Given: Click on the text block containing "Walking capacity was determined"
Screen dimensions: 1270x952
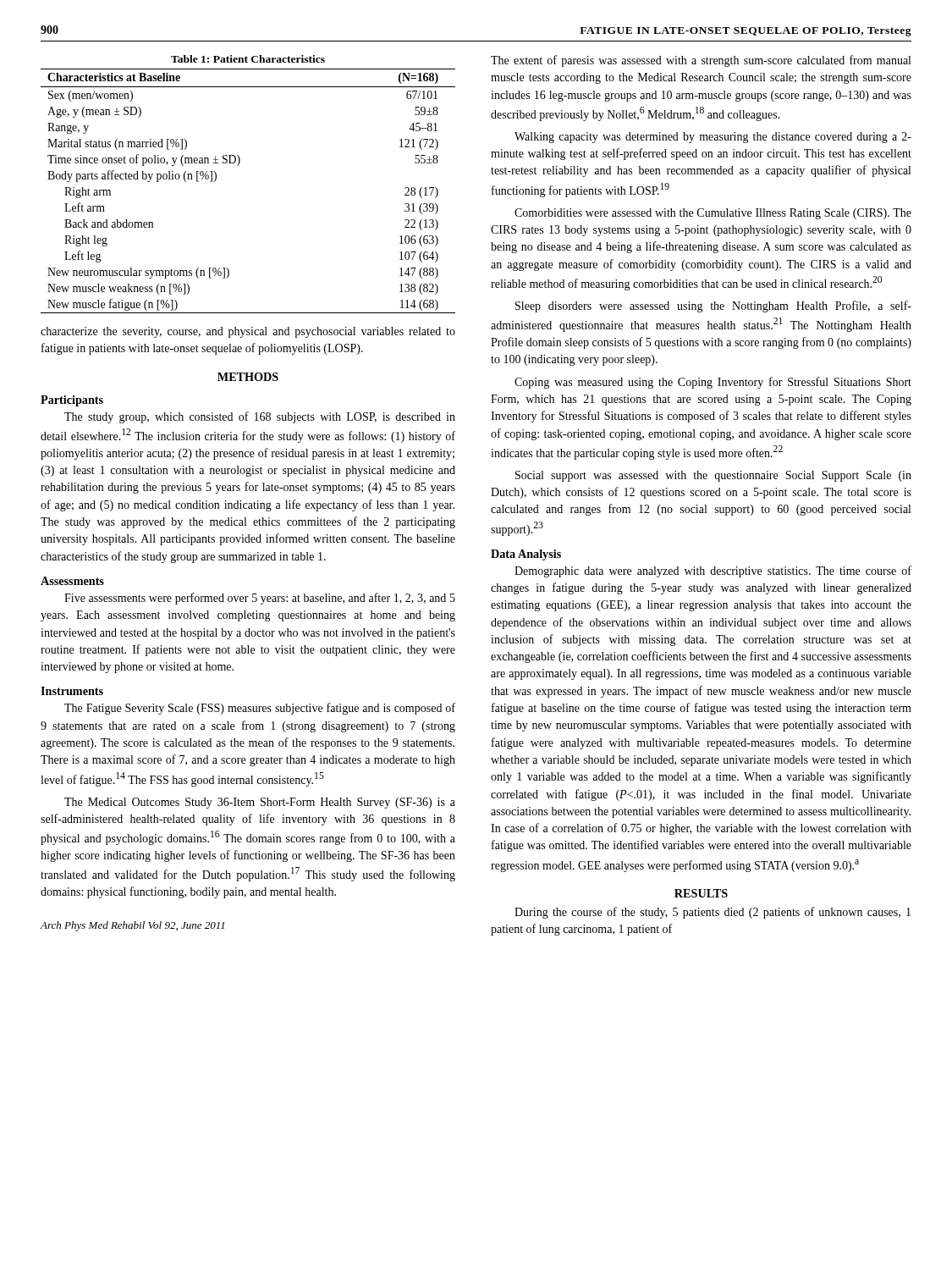Looking at the screenshot, I should point(701,164).
